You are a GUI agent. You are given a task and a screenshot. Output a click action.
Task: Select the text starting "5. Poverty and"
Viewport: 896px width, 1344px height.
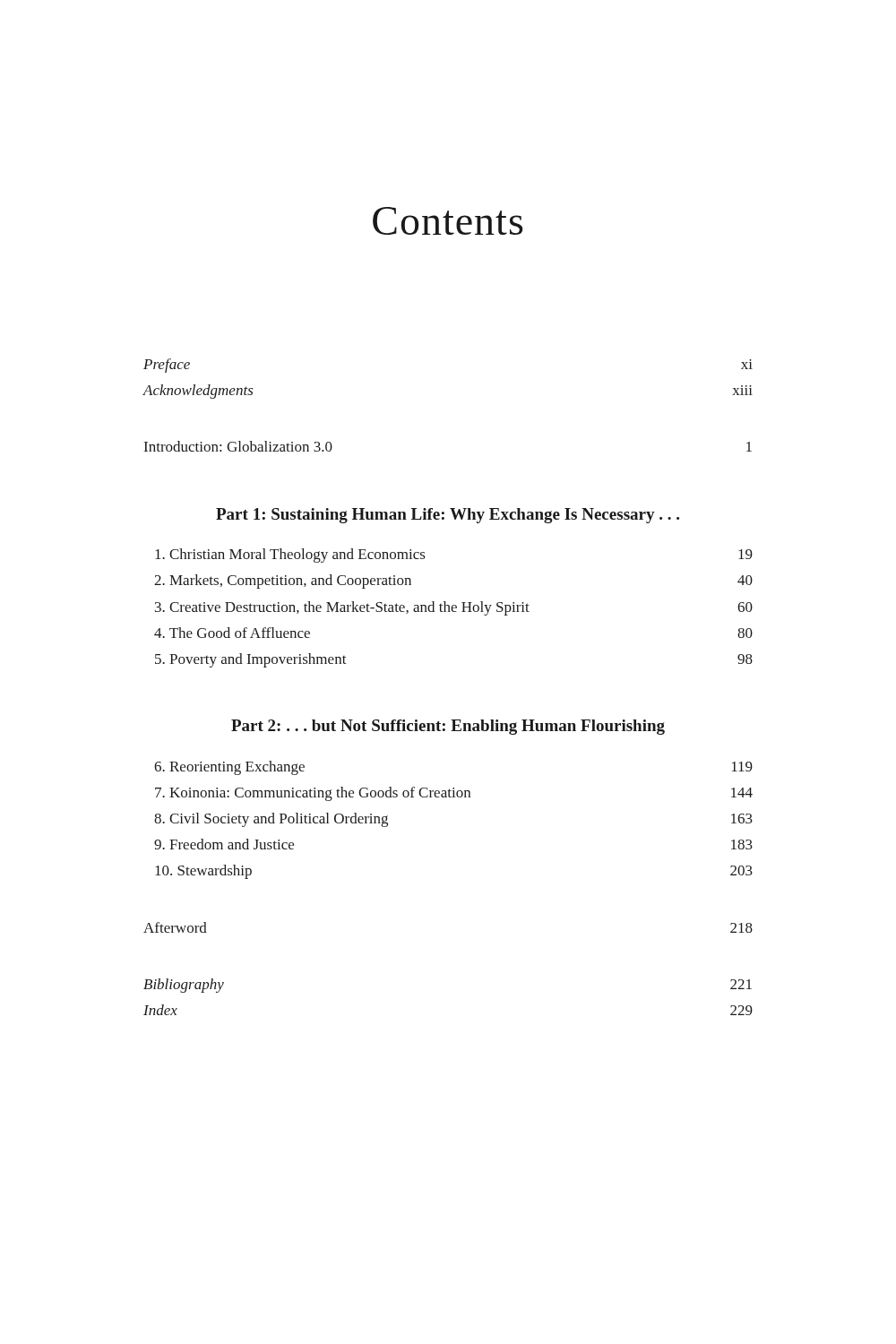[249, 660]
